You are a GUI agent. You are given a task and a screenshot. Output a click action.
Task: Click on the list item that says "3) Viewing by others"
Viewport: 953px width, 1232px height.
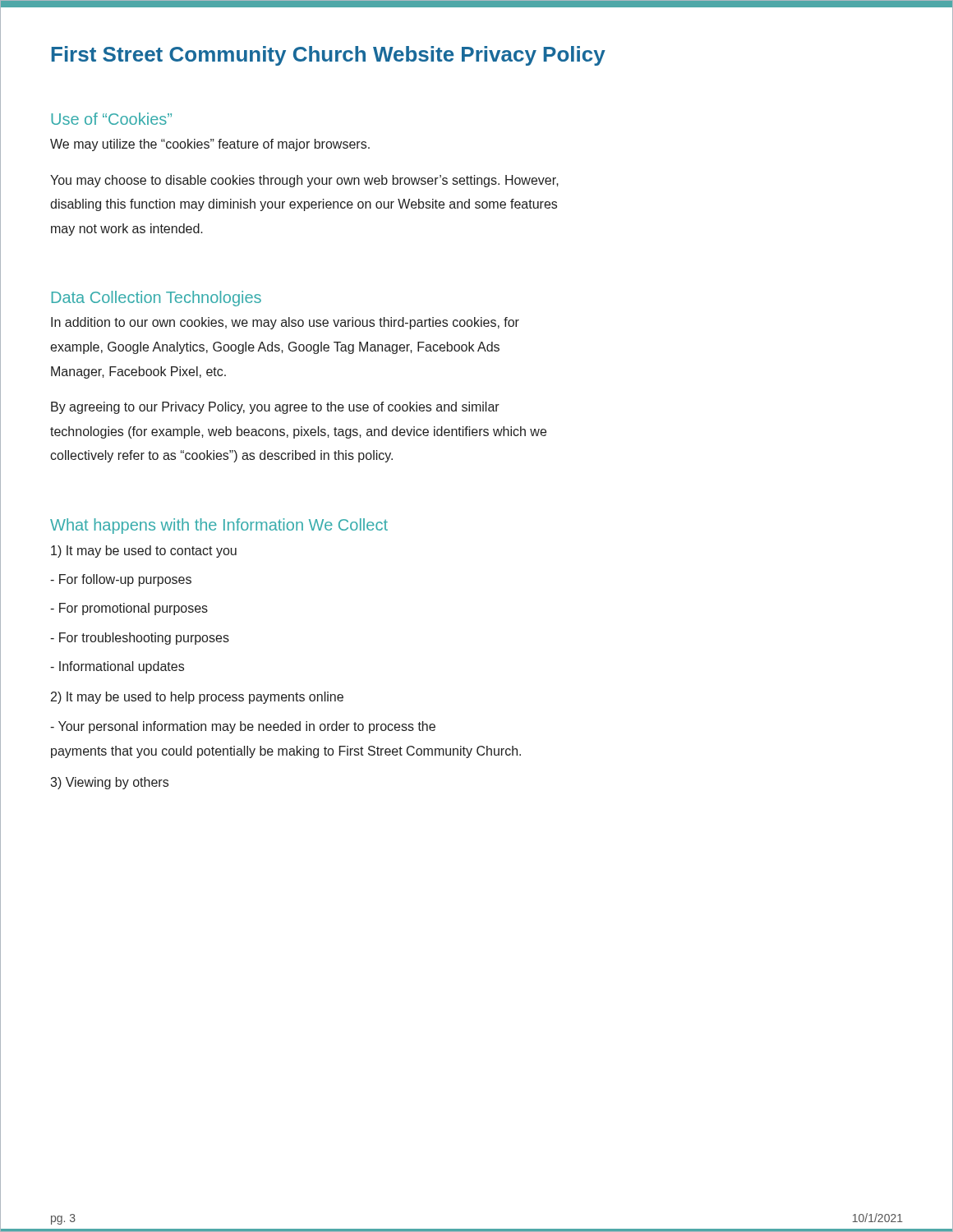pyautogui.click(x=110, y=783)
